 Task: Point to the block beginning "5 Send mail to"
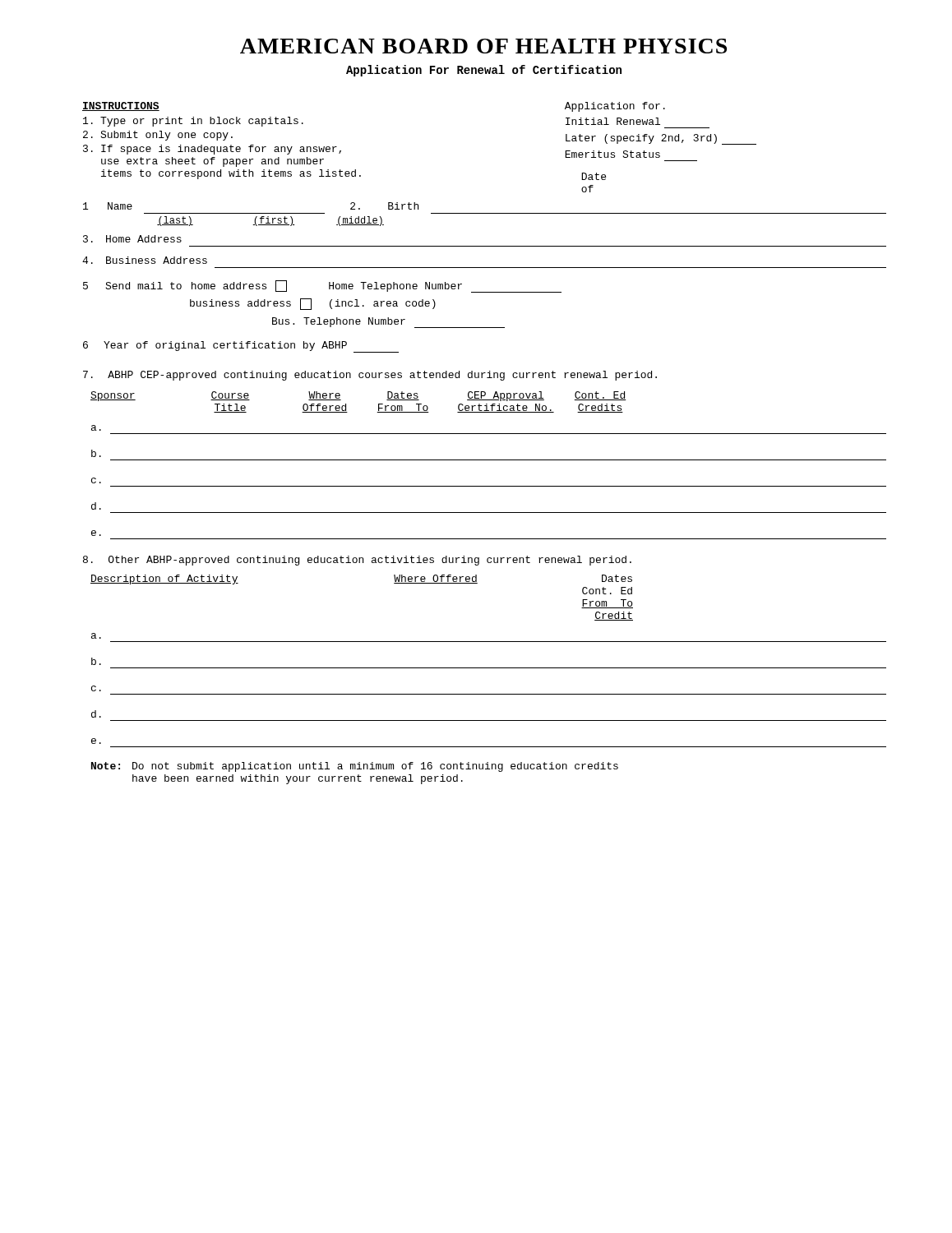click(195, 286)
